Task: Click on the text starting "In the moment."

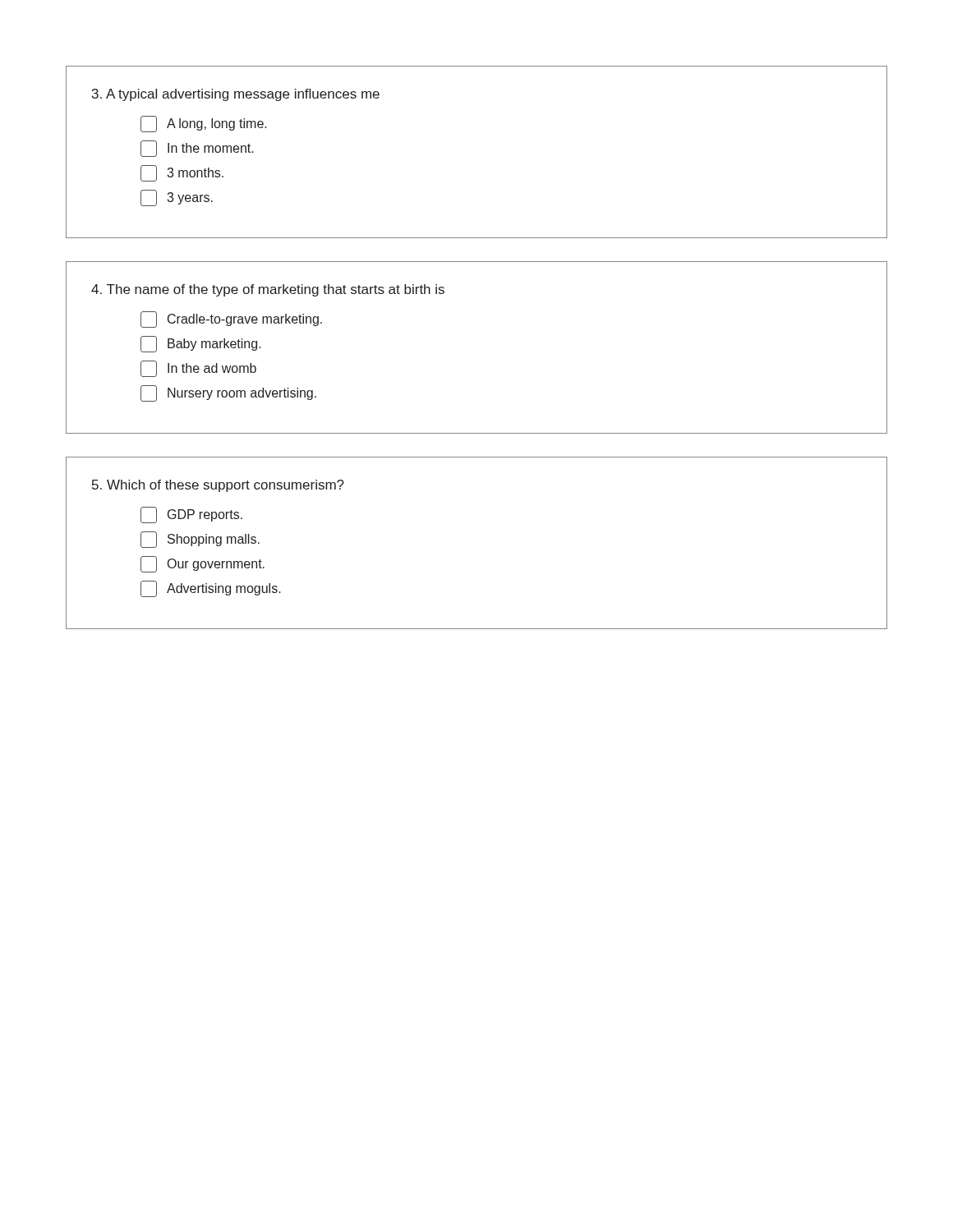Action: [x=197, y=149]
